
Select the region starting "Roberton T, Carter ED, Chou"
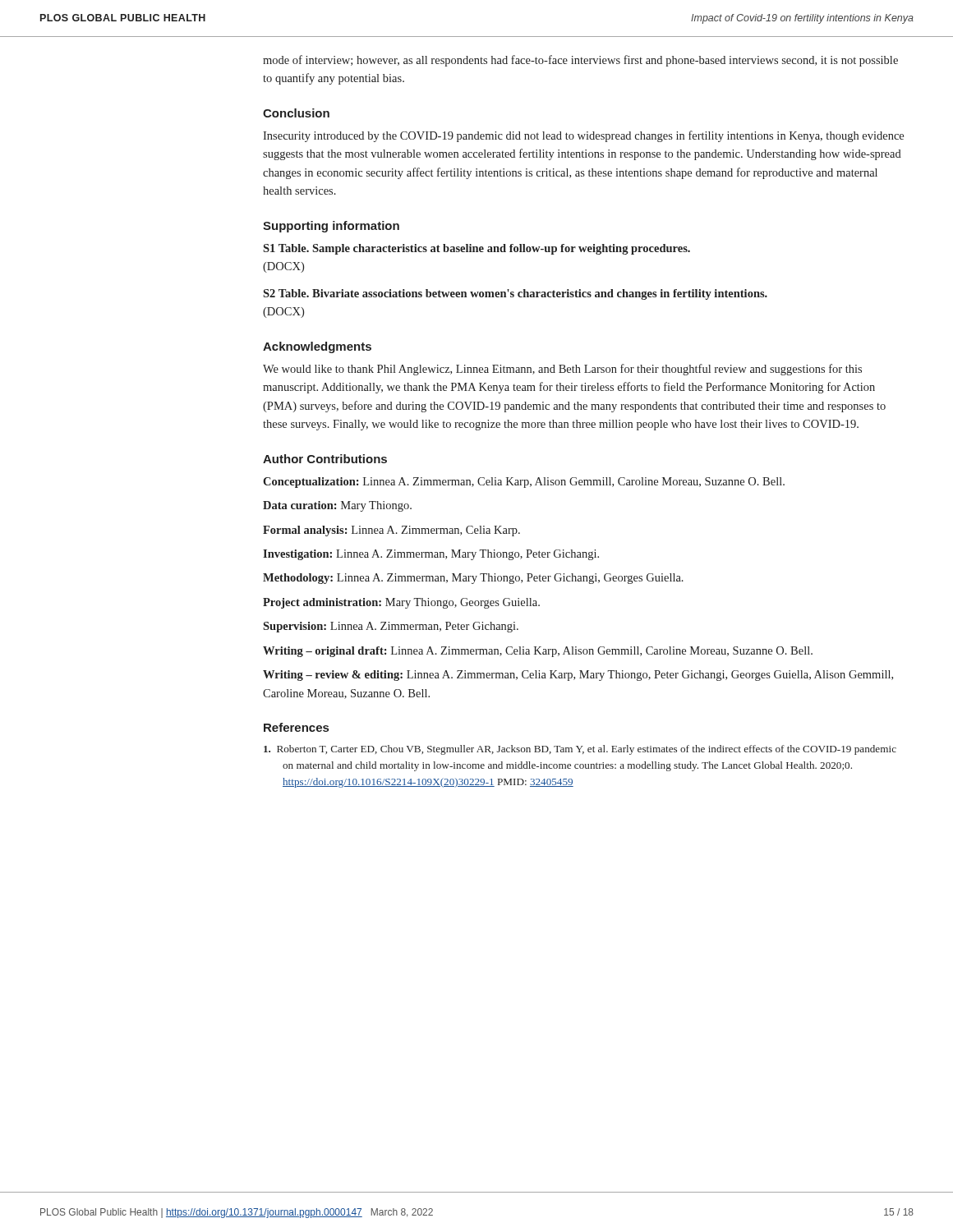pyautogui.click(x=580, y=765)
